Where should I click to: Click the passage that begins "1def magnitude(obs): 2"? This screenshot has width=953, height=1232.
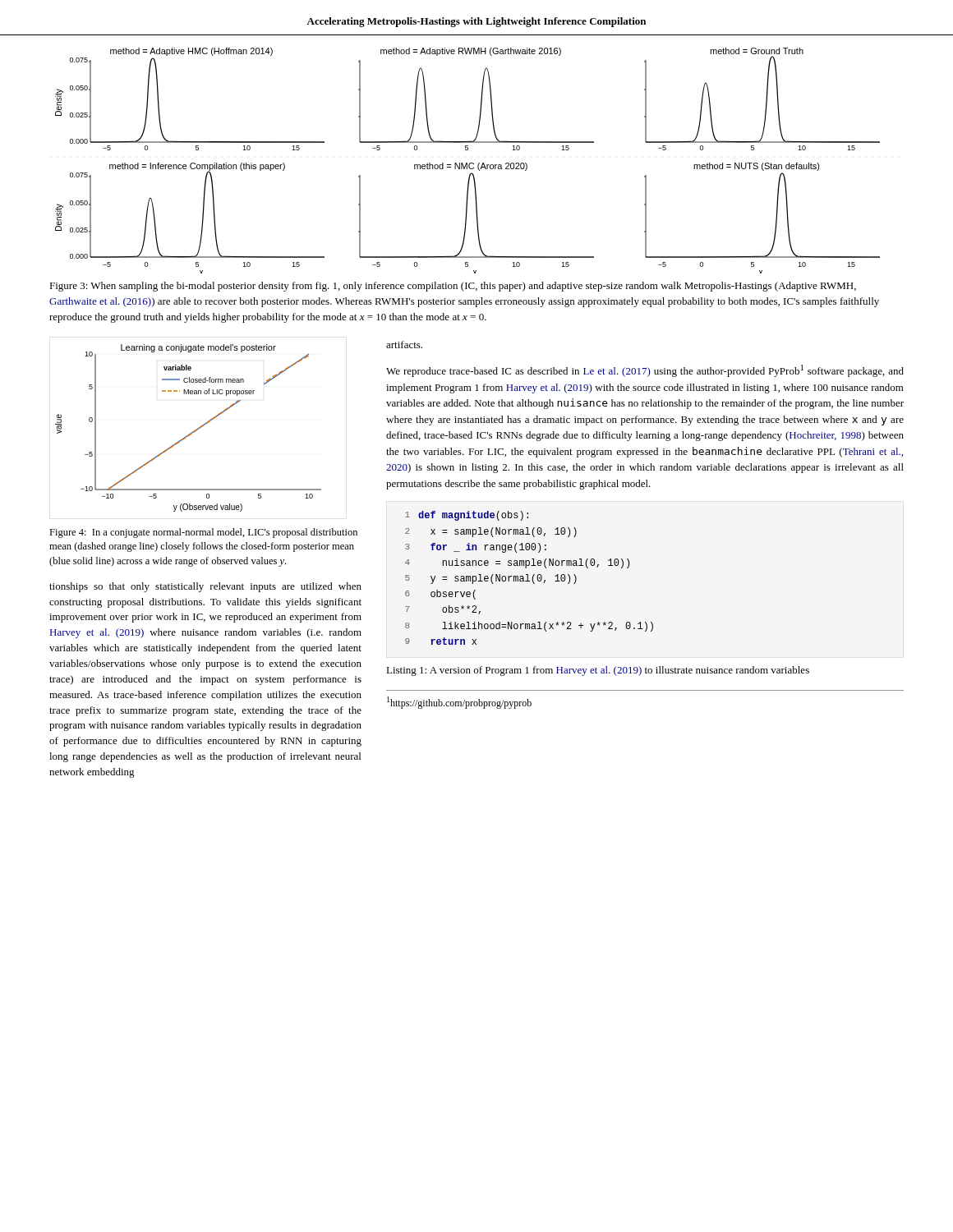tap(467, 516)
